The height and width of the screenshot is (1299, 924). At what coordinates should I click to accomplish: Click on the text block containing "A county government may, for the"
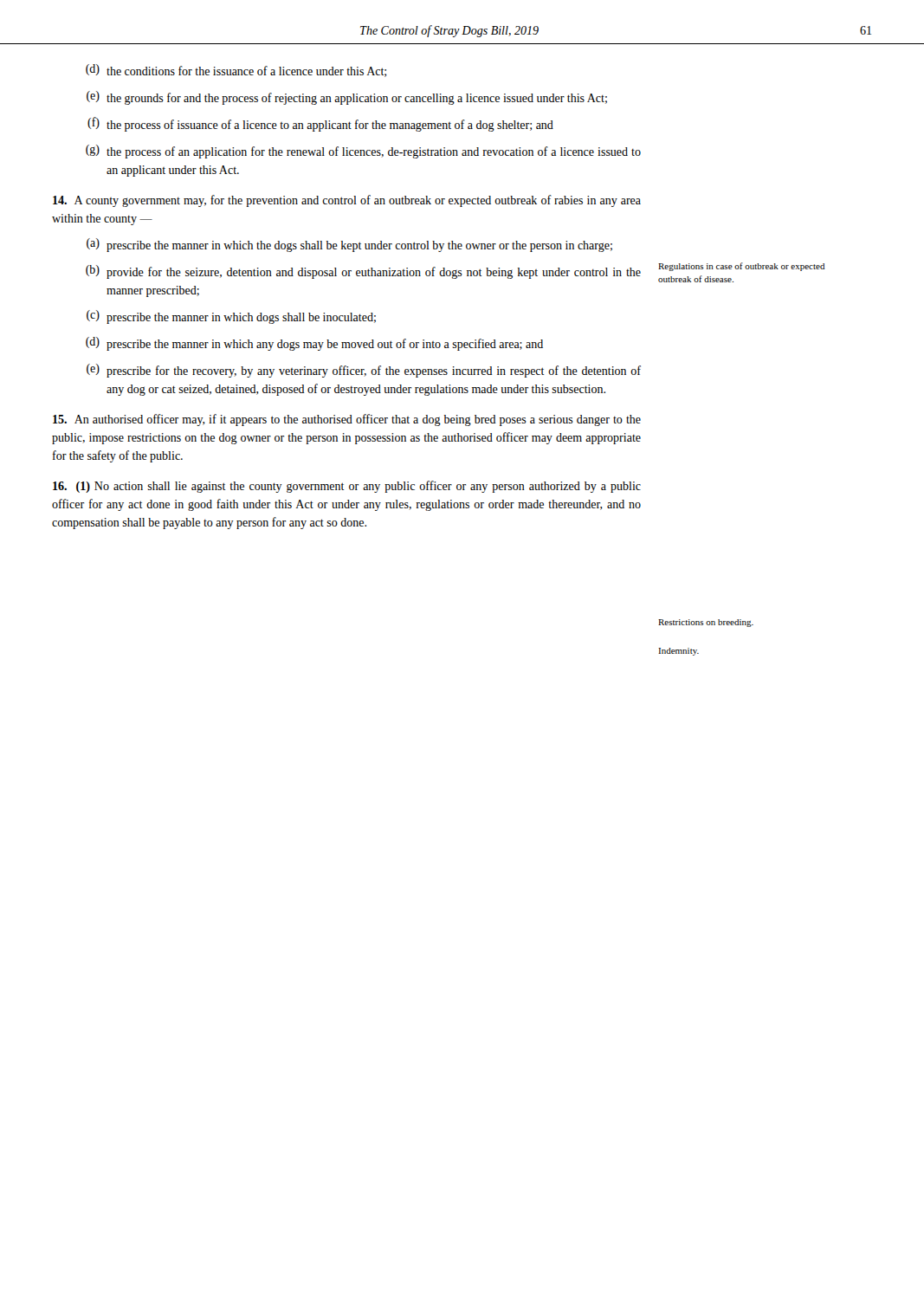point(346,210)
